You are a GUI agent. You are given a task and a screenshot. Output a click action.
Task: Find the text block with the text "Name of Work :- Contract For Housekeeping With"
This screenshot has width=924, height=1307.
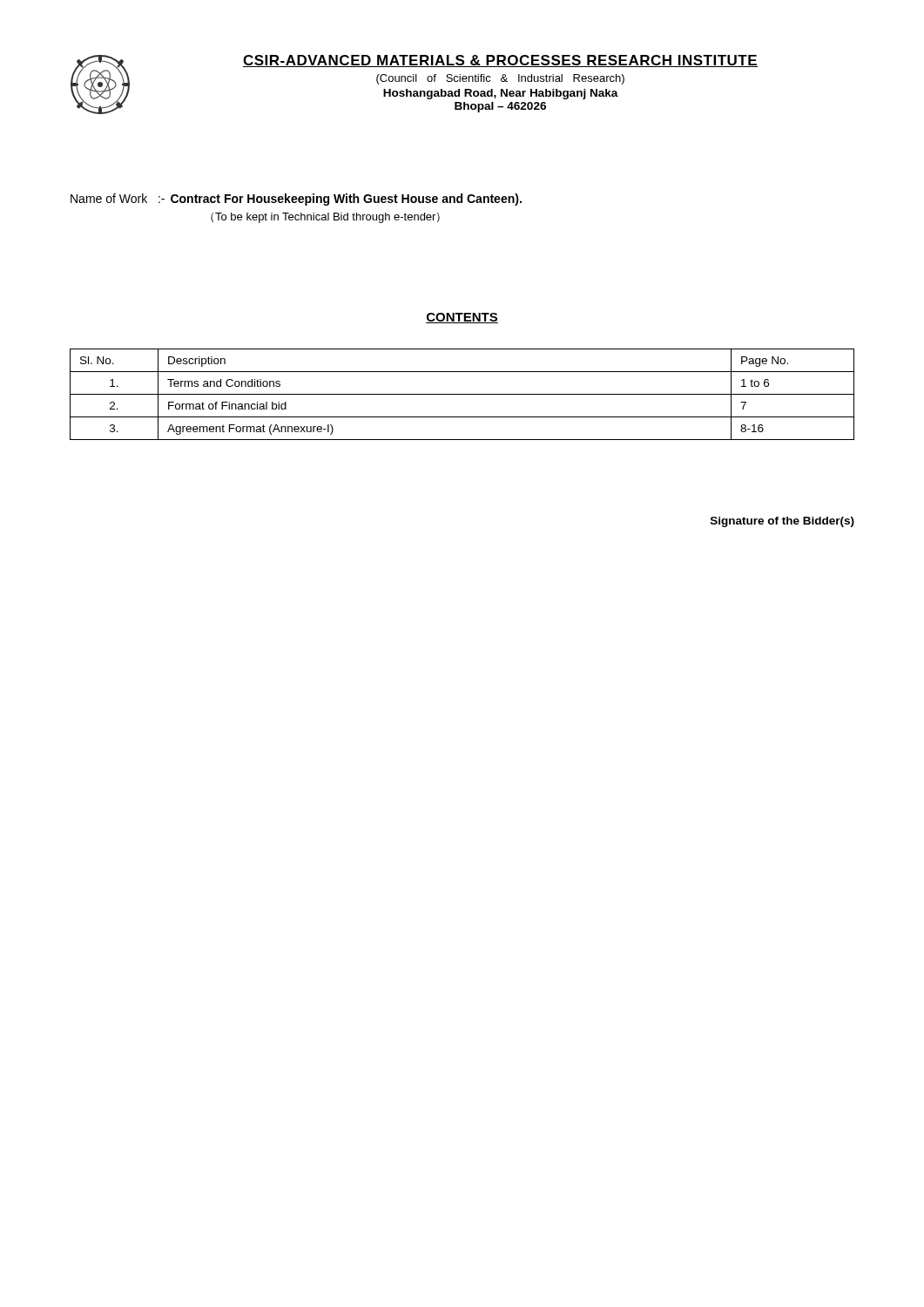pos(462,208)
